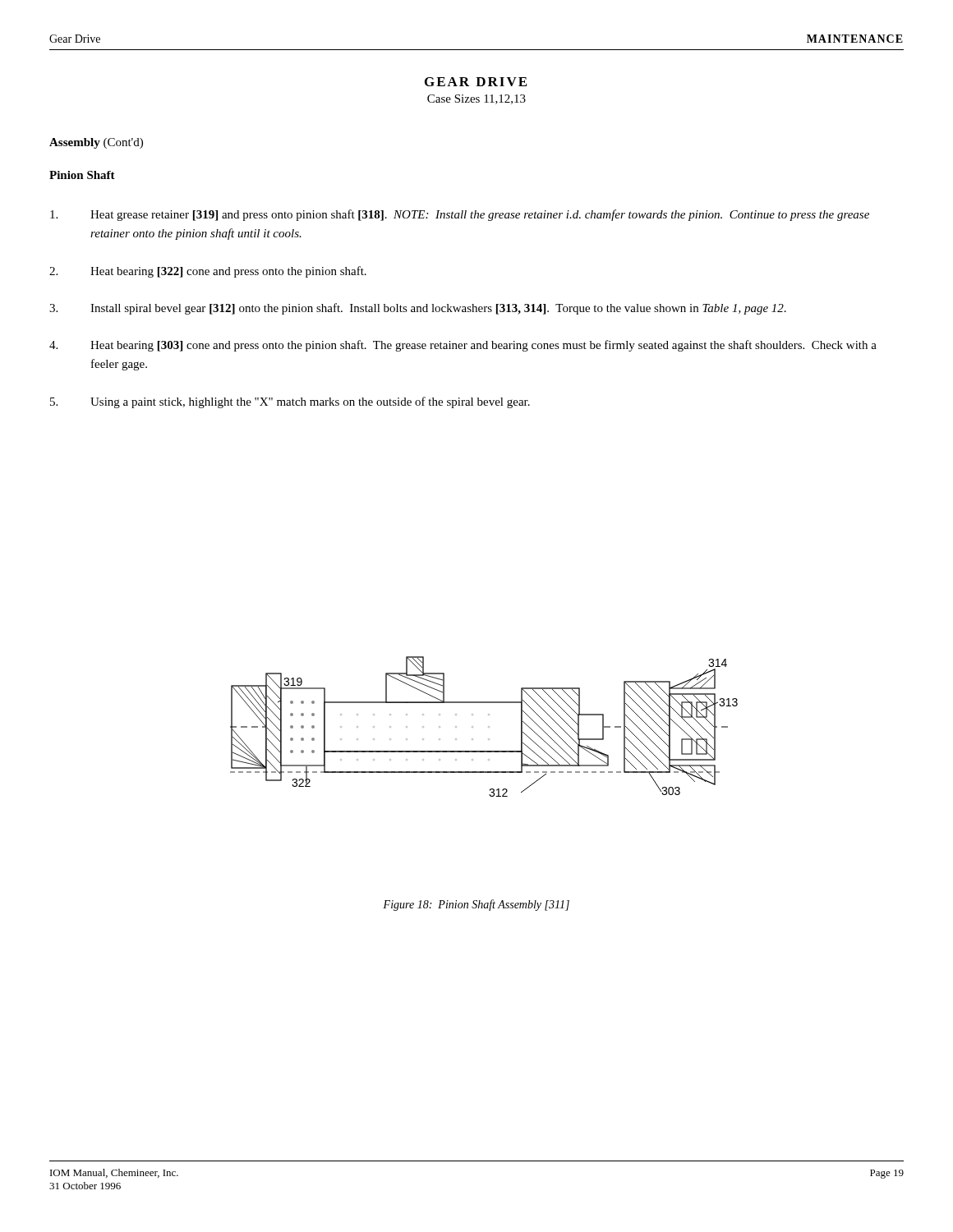Locate the block of text that opens with "4. Heat bearing [303]"

[x=476, y=355]
